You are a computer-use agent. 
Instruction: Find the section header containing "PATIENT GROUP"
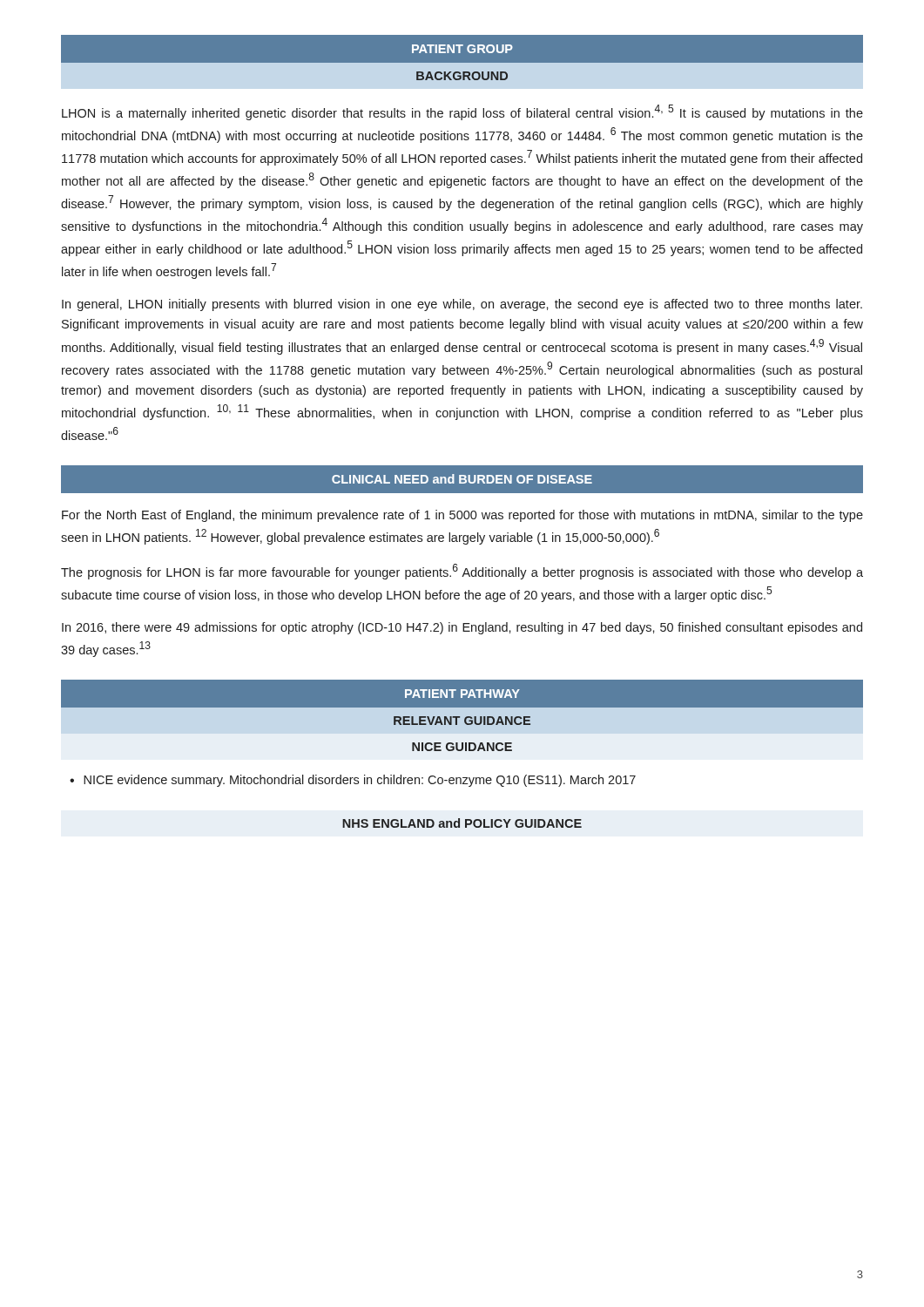462,49
